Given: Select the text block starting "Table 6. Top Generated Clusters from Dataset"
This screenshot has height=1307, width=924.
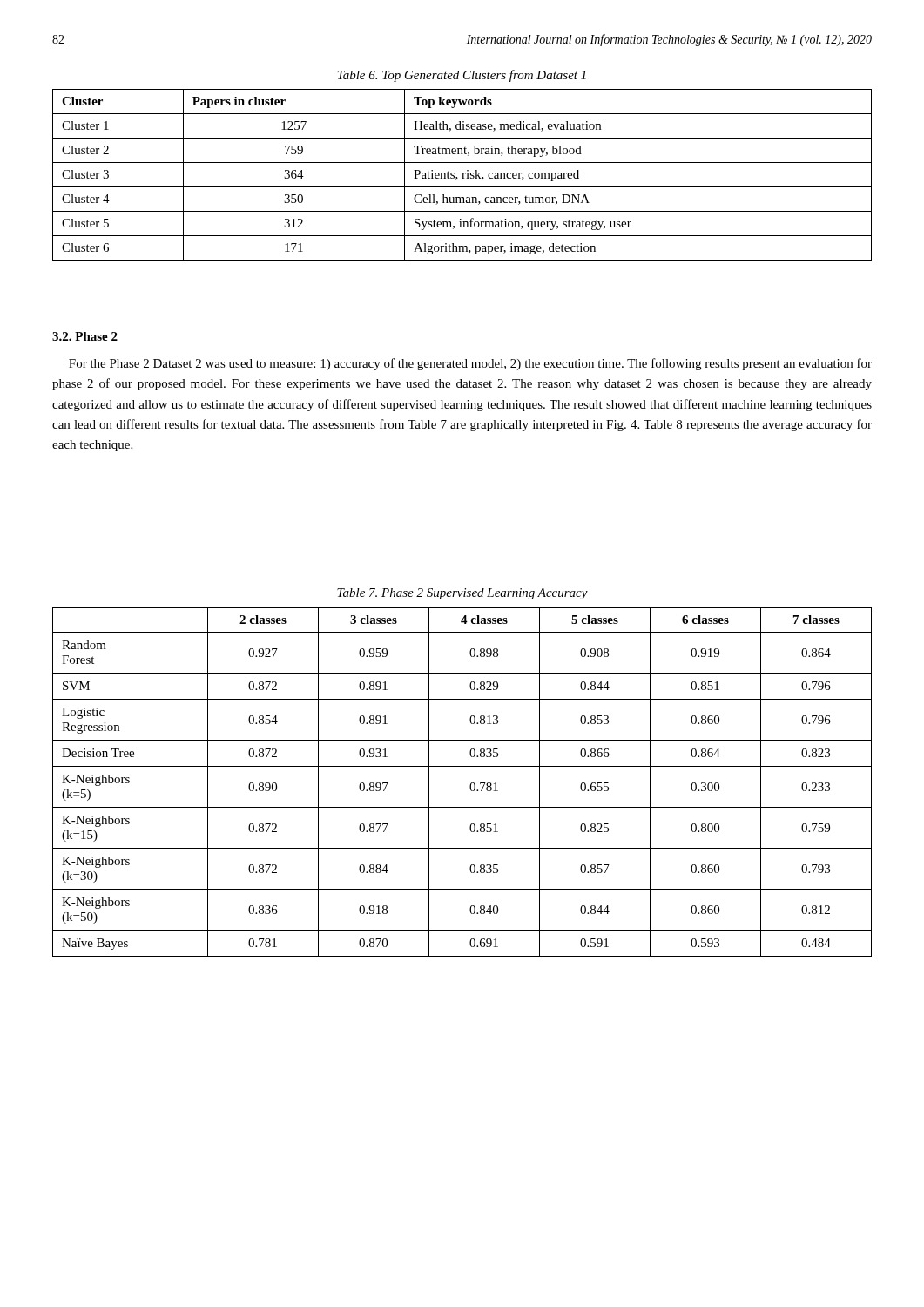Looking at the screenshot, I should pos(462,75).
